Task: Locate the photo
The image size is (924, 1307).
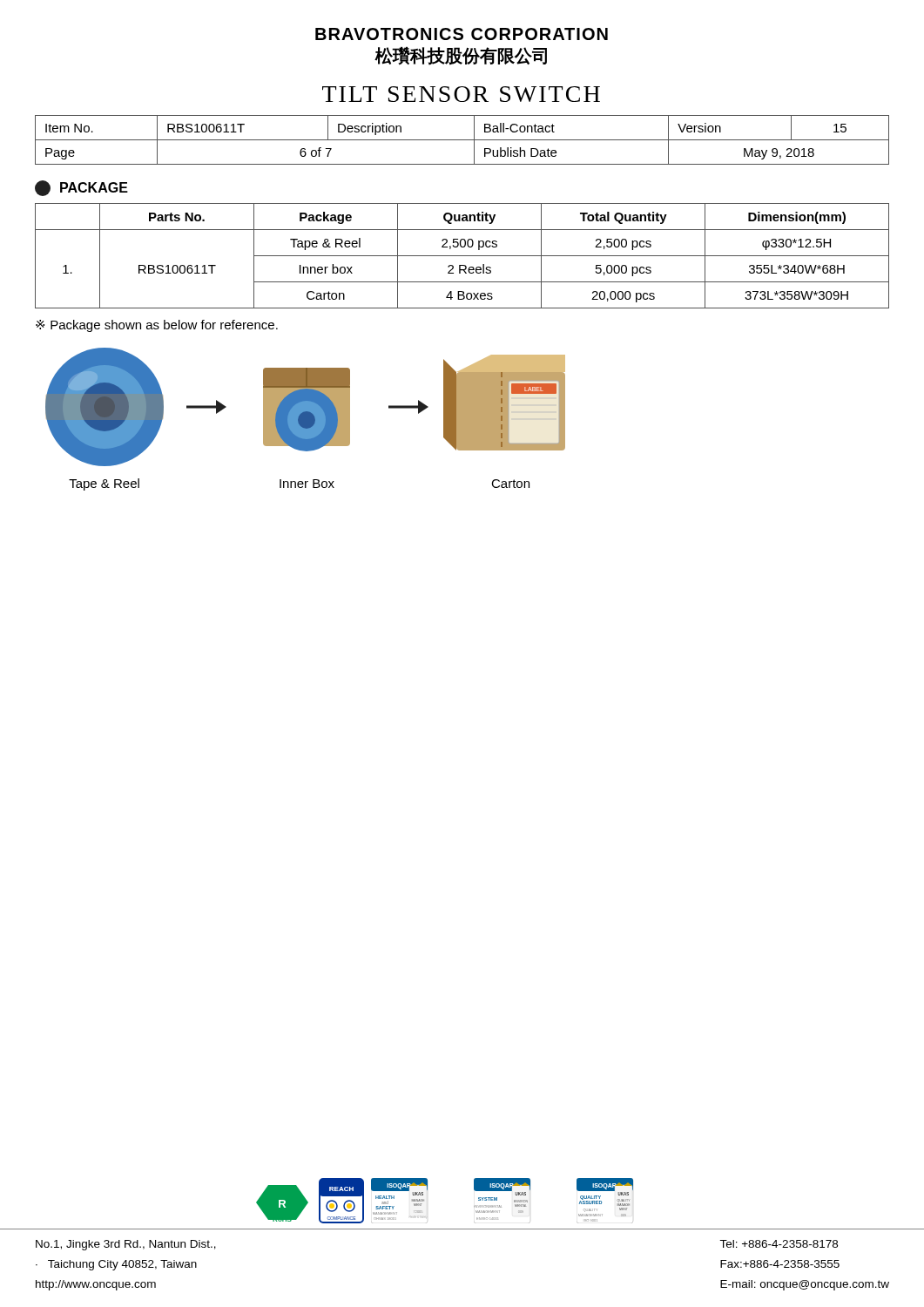Action: [462, 416]
